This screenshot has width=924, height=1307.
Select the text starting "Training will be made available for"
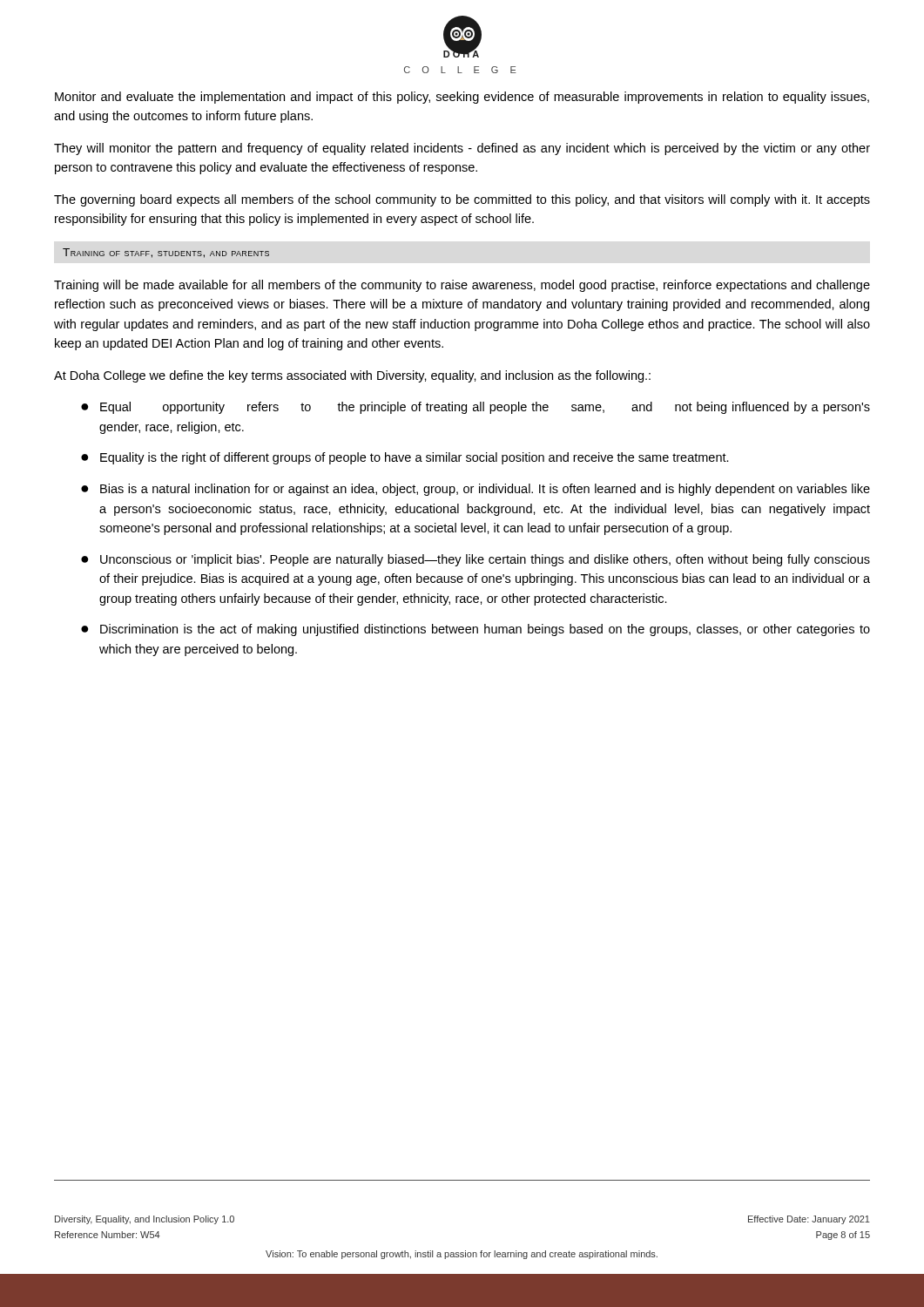click(462, 314)
